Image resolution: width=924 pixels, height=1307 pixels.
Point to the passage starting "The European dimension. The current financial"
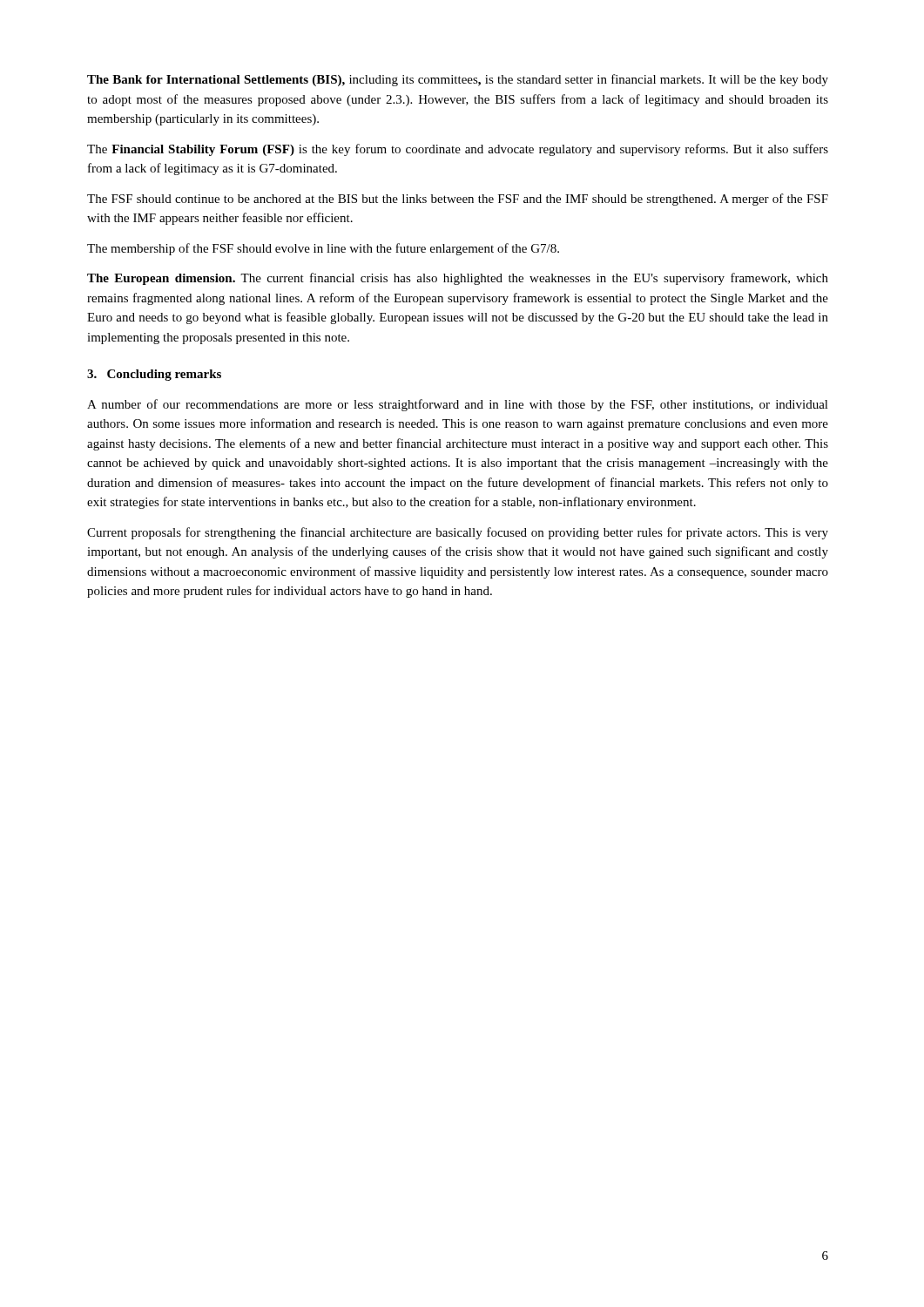tap(458, 307)
